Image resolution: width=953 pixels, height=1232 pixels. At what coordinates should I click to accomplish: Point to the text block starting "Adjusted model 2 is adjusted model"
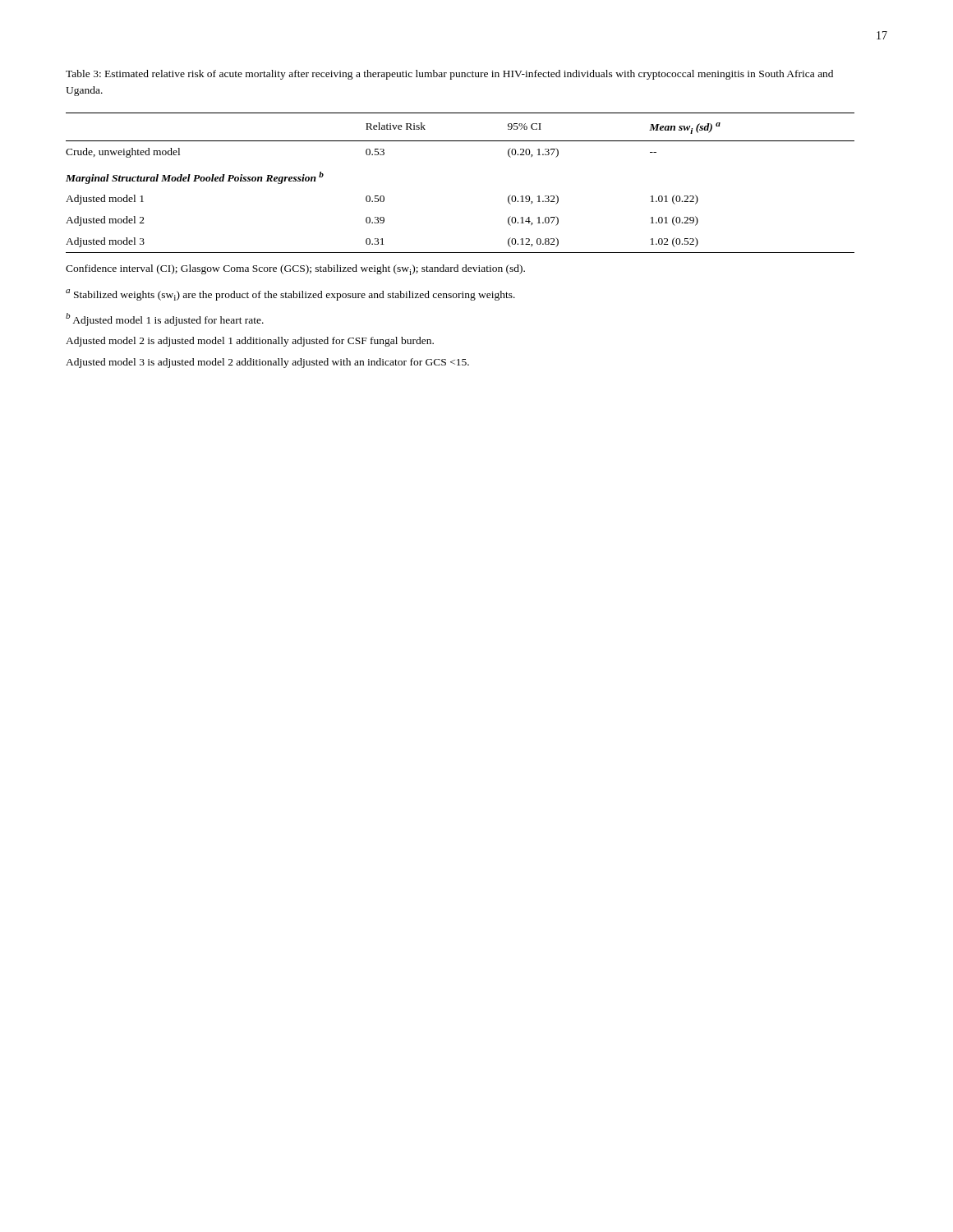coord(250,341)
